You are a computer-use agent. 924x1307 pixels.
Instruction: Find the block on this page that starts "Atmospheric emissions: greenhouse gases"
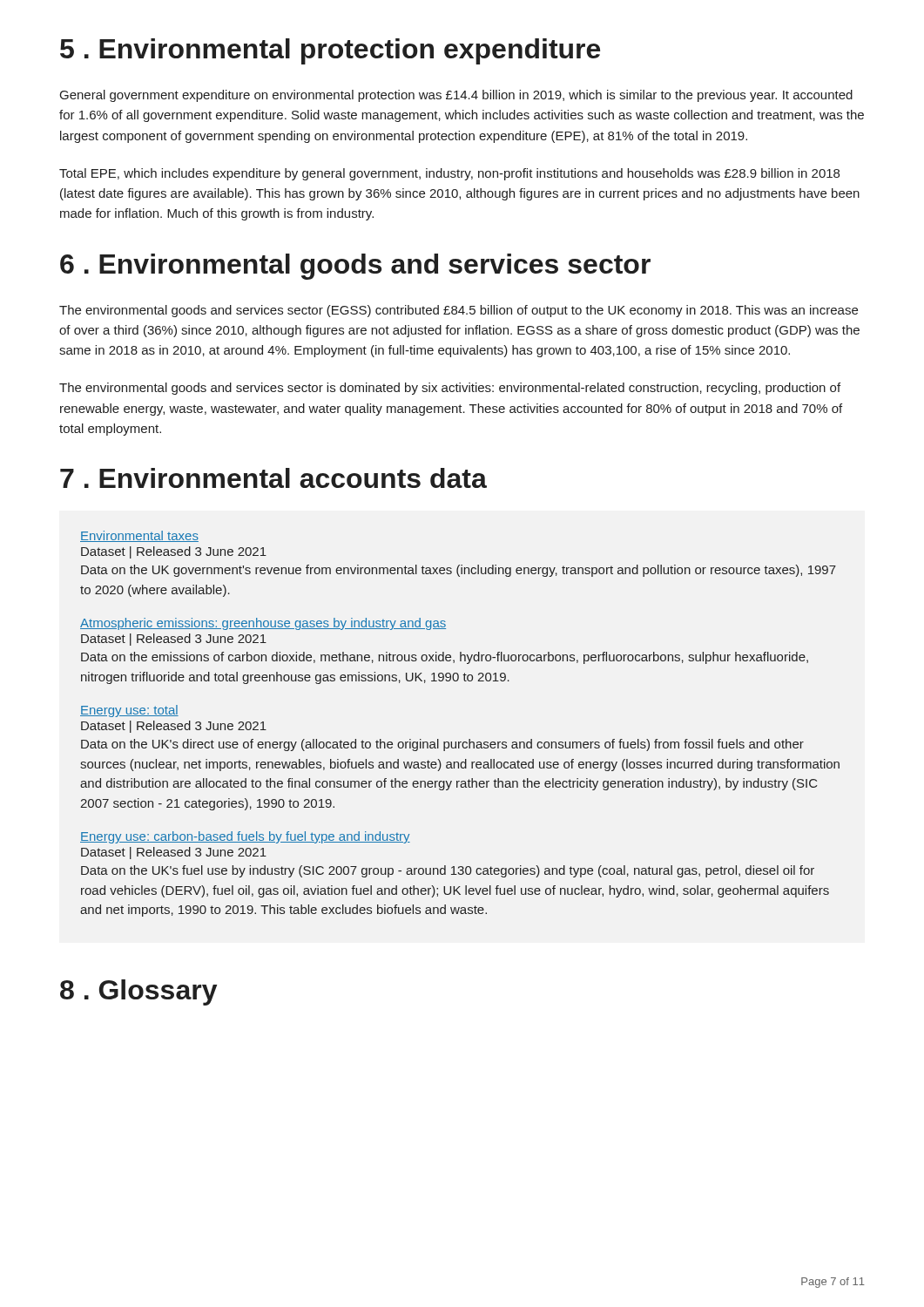point(462,651)
